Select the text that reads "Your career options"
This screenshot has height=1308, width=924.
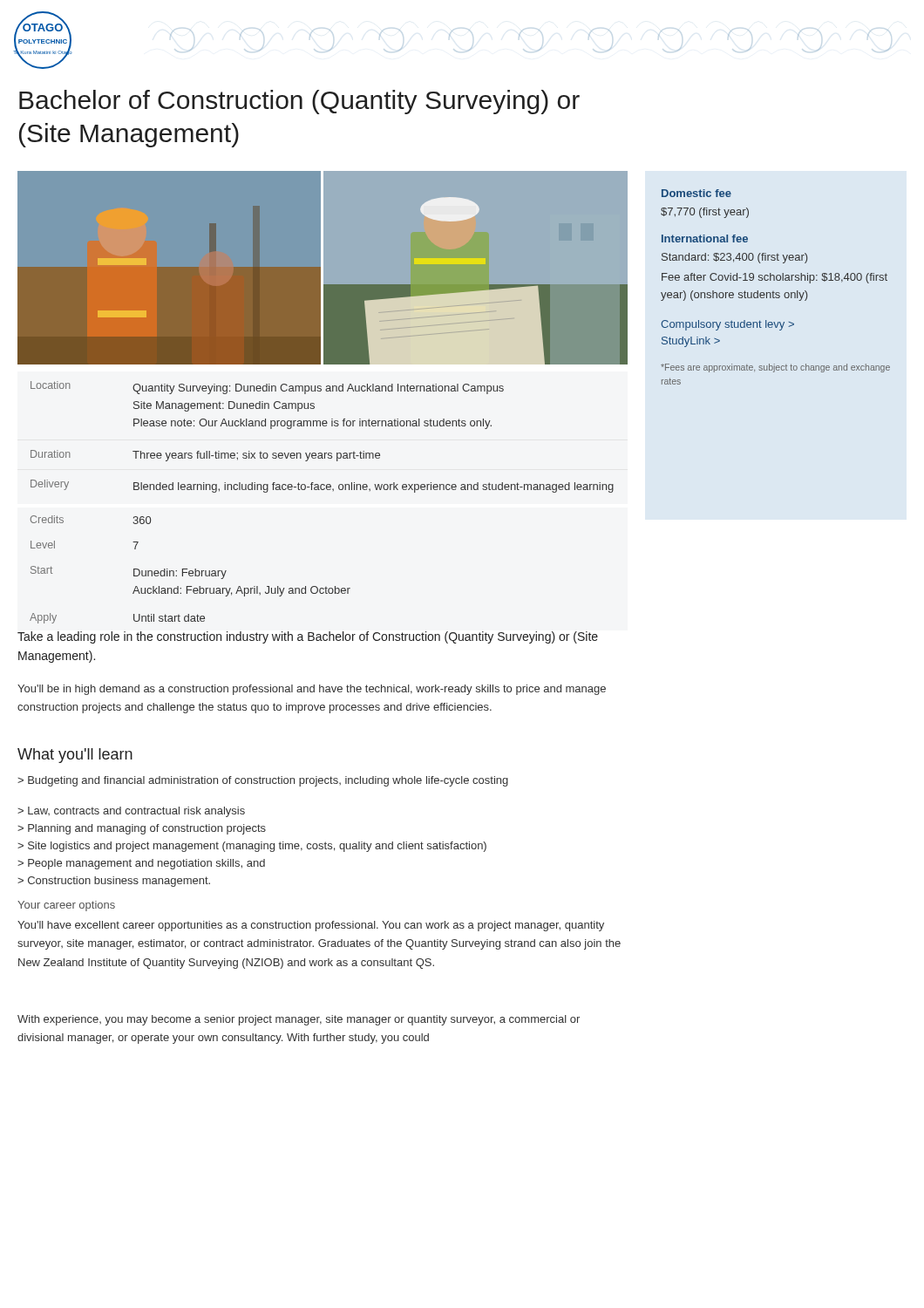66,905
